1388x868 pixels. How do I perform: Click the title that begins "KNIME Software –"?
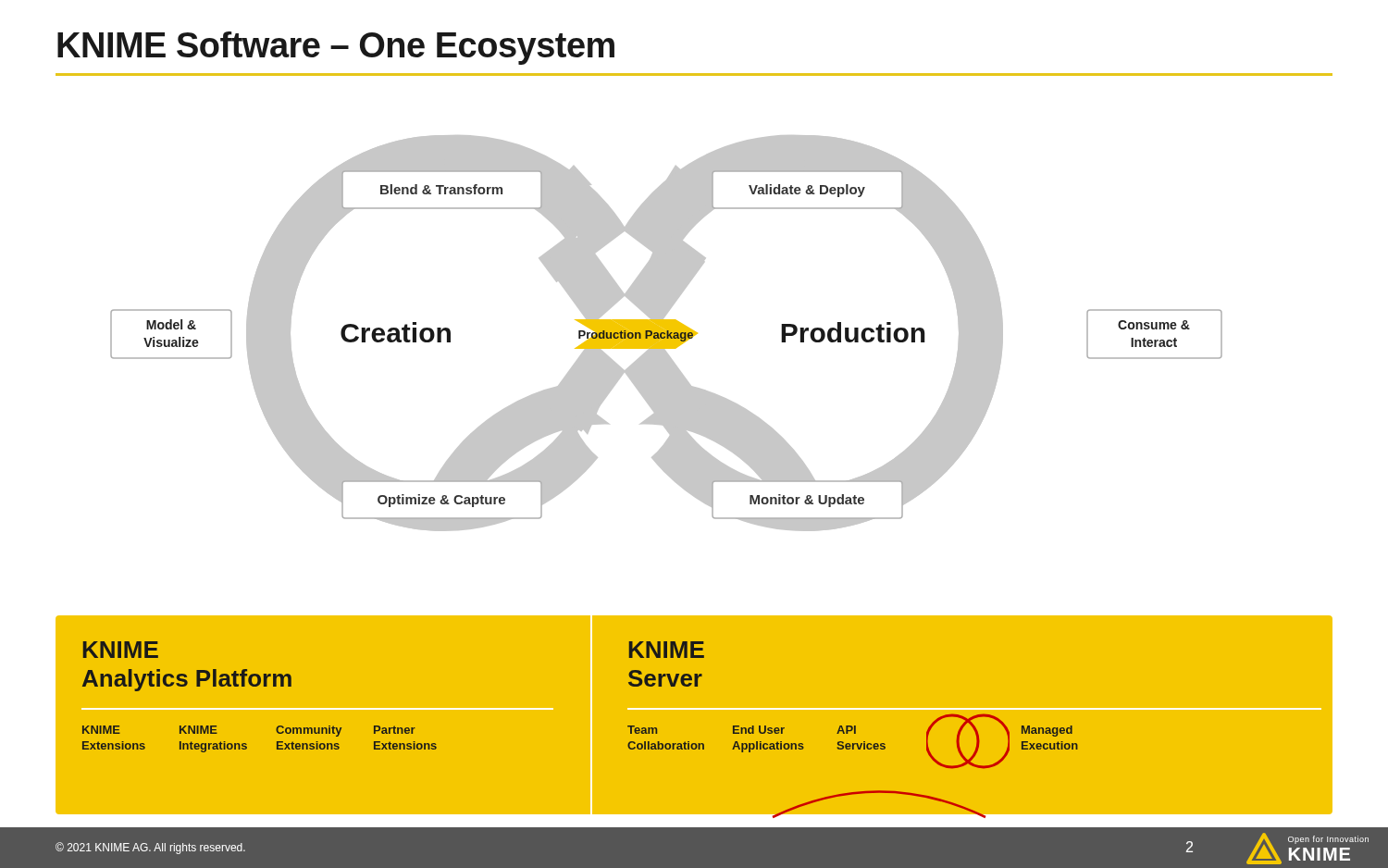[x=336, y=48]
